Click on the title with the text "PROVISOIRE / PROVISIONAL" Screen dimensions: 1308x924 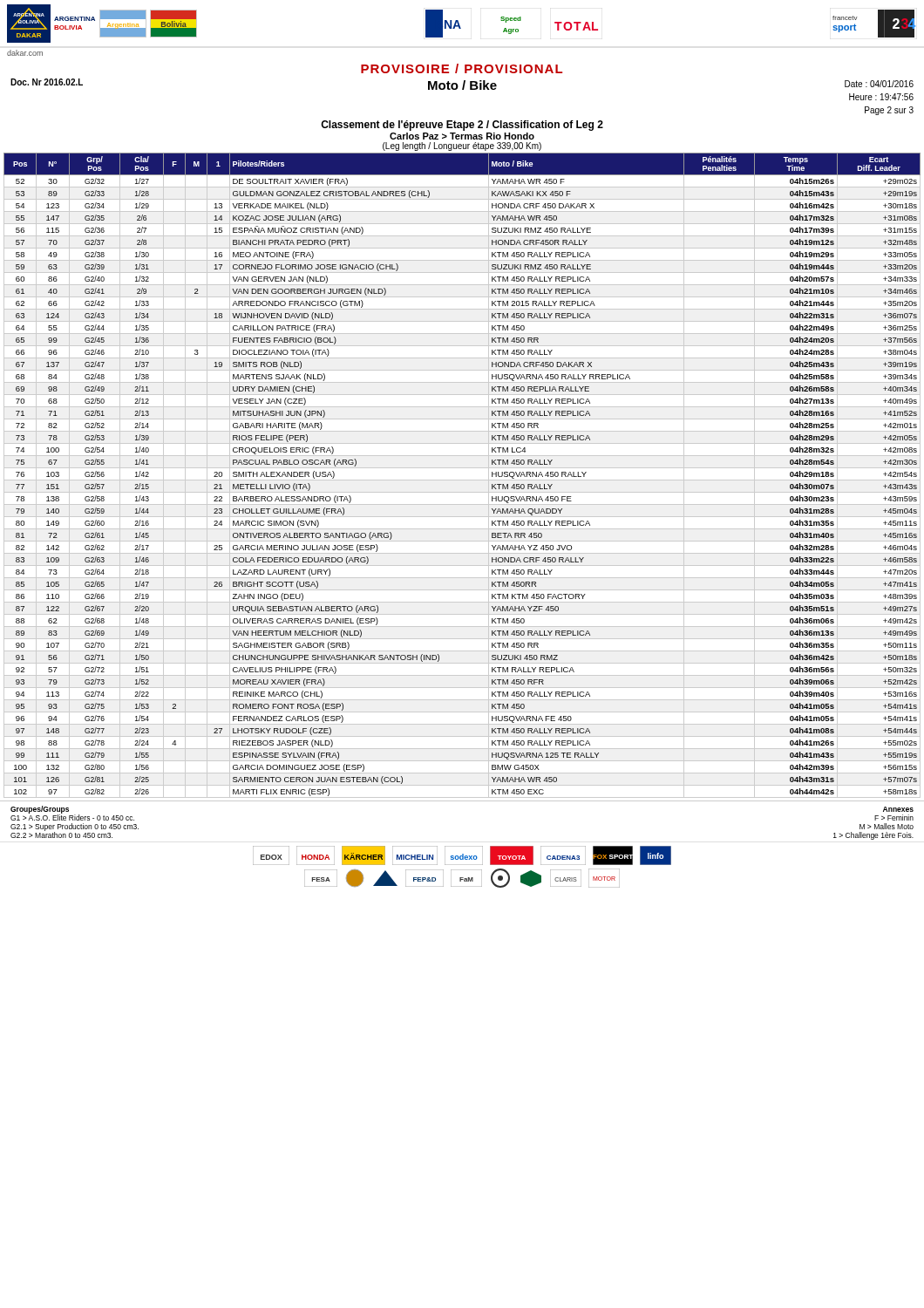pyautogui.click(x=462, y=68)
